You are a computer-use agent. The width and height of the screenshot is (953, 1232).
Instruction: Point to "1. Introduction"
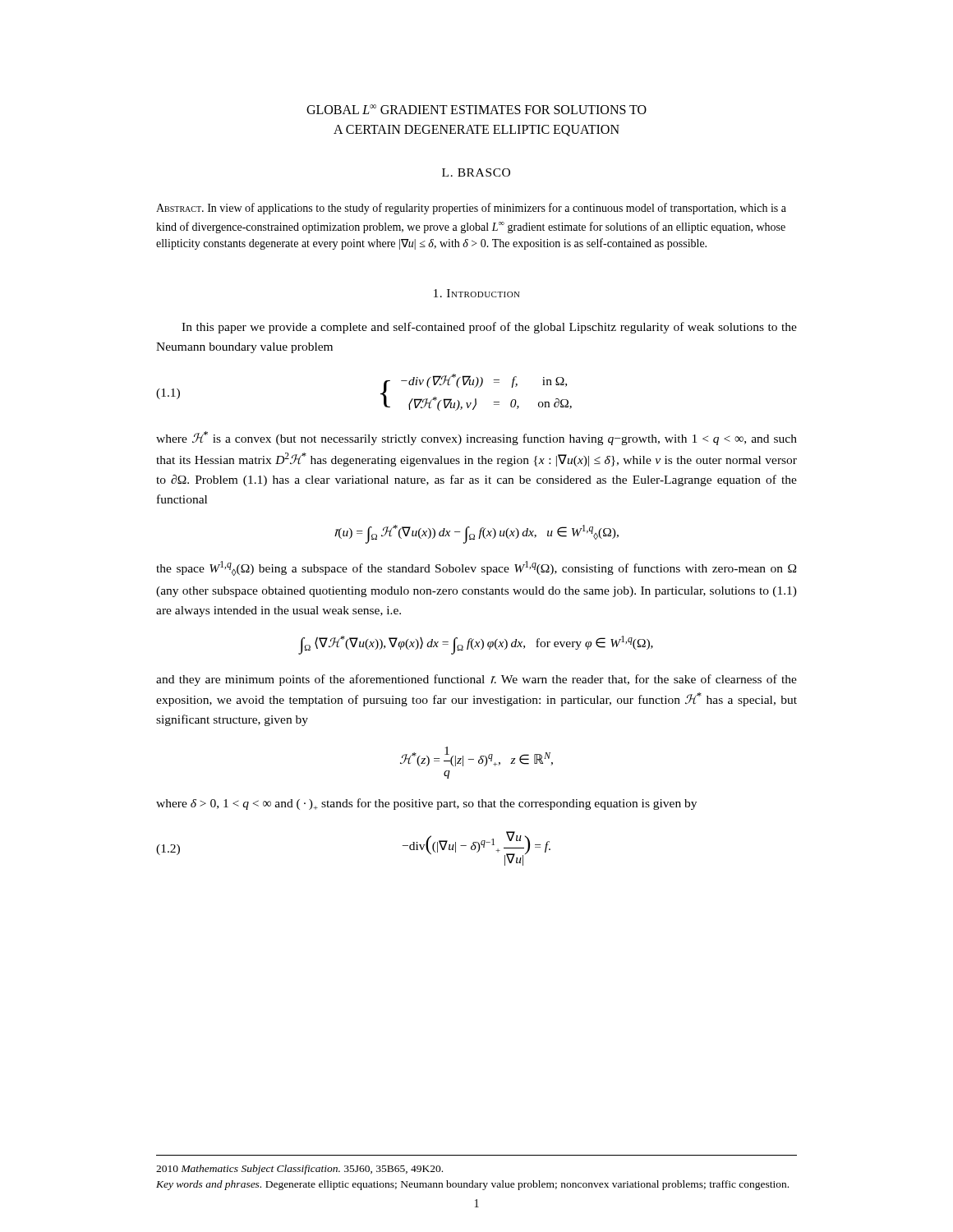pos(476,293)
